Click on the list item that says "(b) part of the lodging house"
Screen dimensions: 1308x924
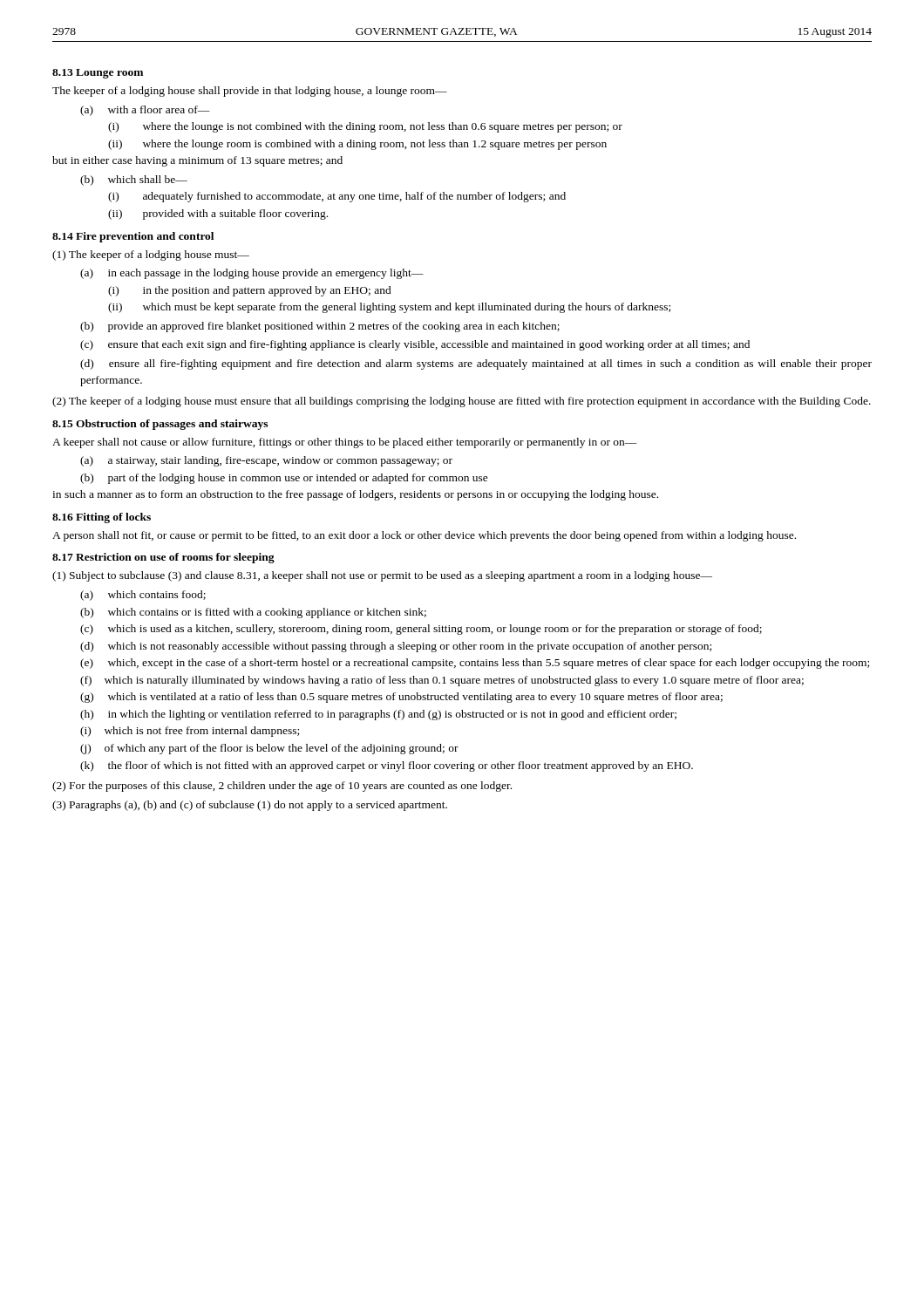284,477
